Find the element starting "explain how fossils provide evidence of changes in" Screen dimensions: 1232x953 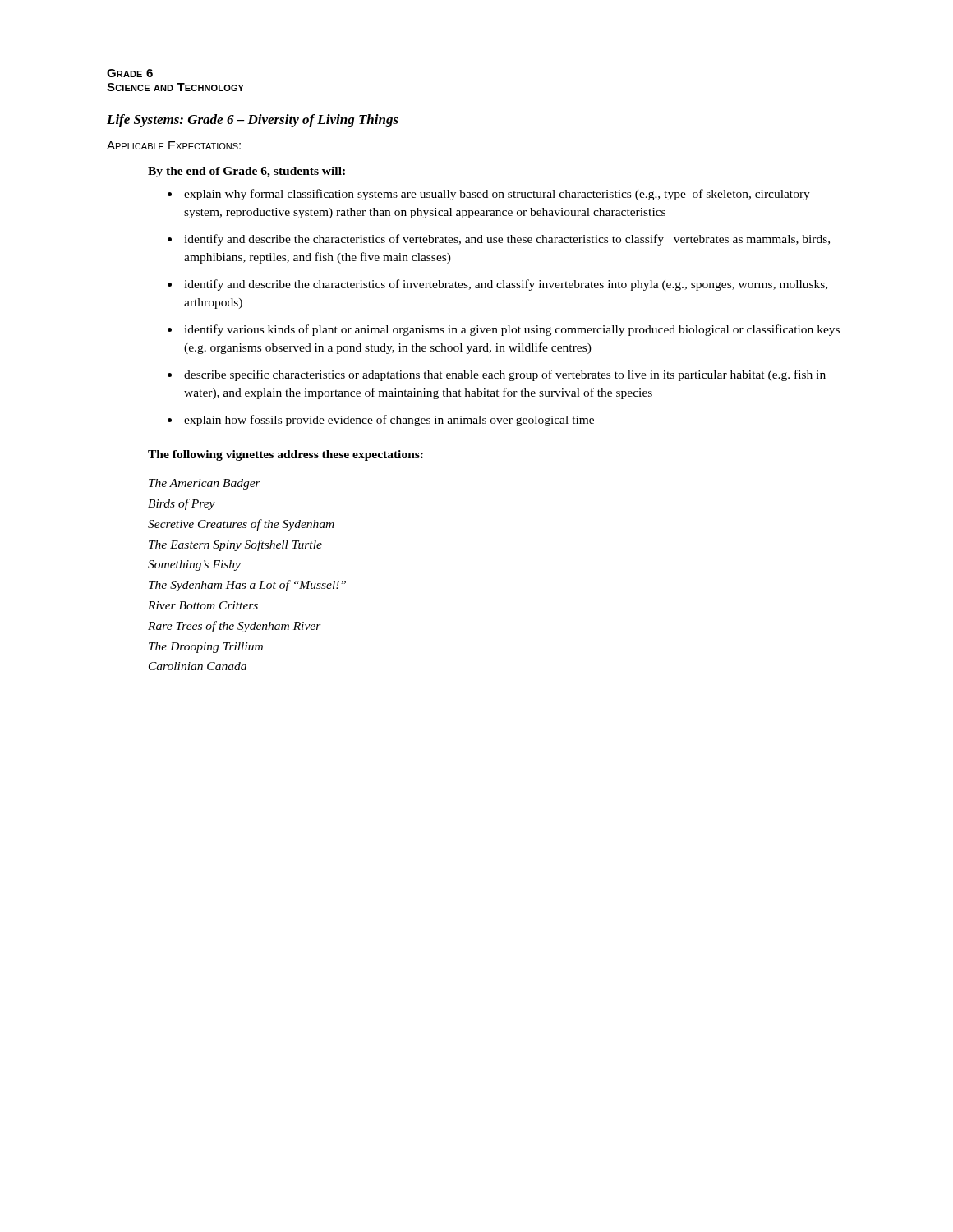click(x=389, y=419)
